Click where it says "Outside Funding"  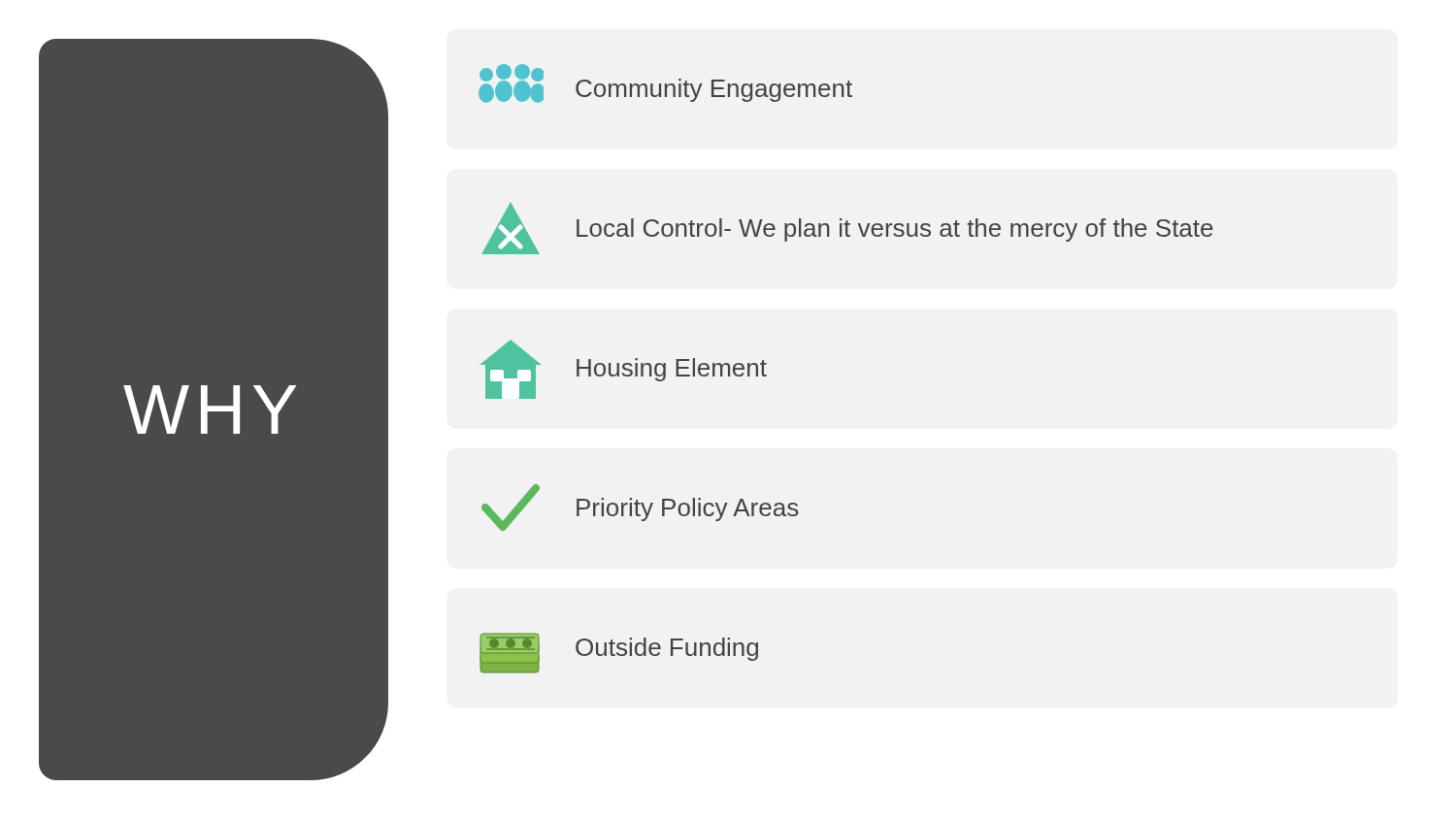(x=618, y=648)
